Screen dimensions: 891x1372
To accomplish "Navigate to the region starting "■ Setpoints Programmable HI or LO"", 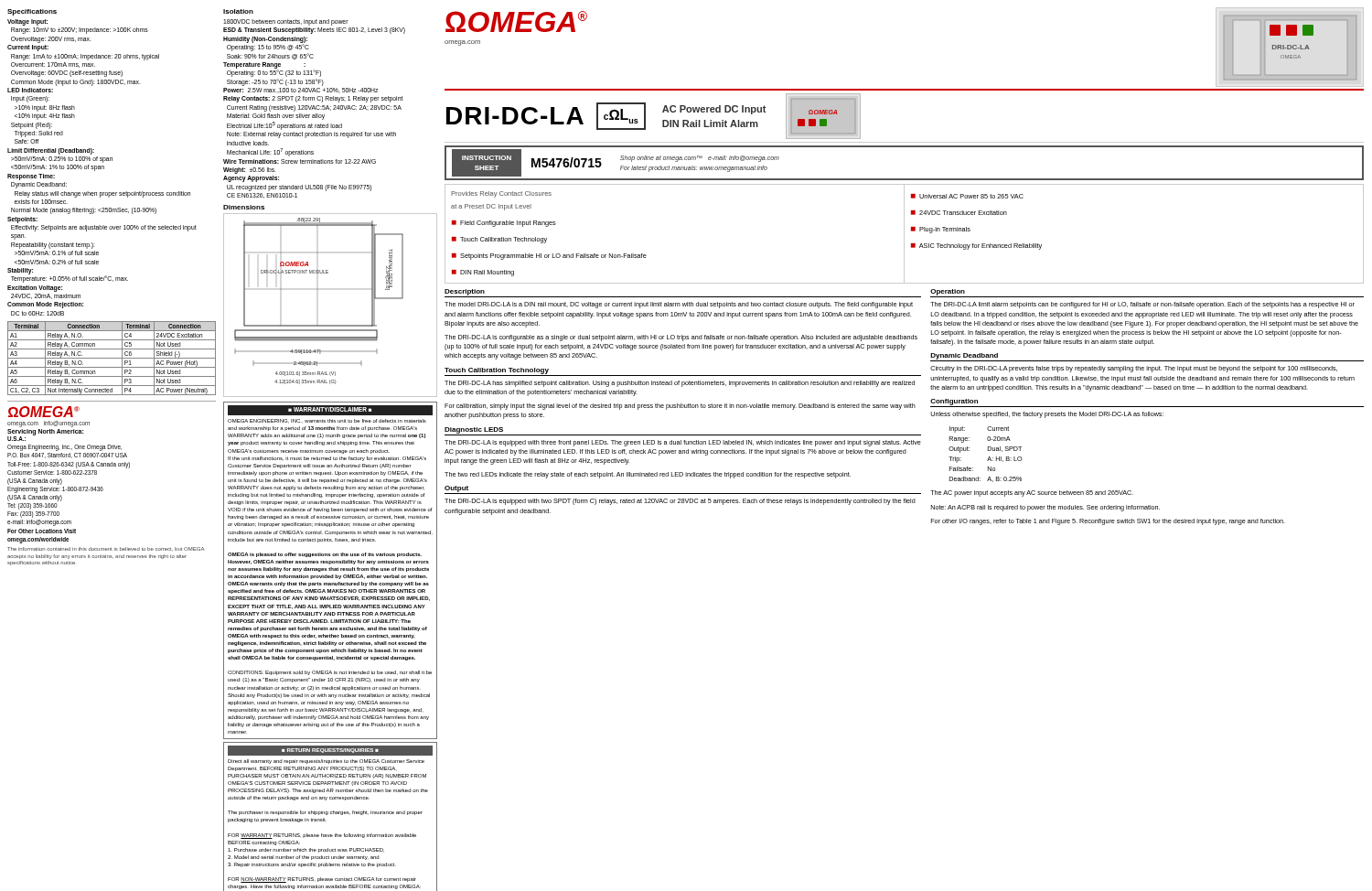I will coord(549,255).
